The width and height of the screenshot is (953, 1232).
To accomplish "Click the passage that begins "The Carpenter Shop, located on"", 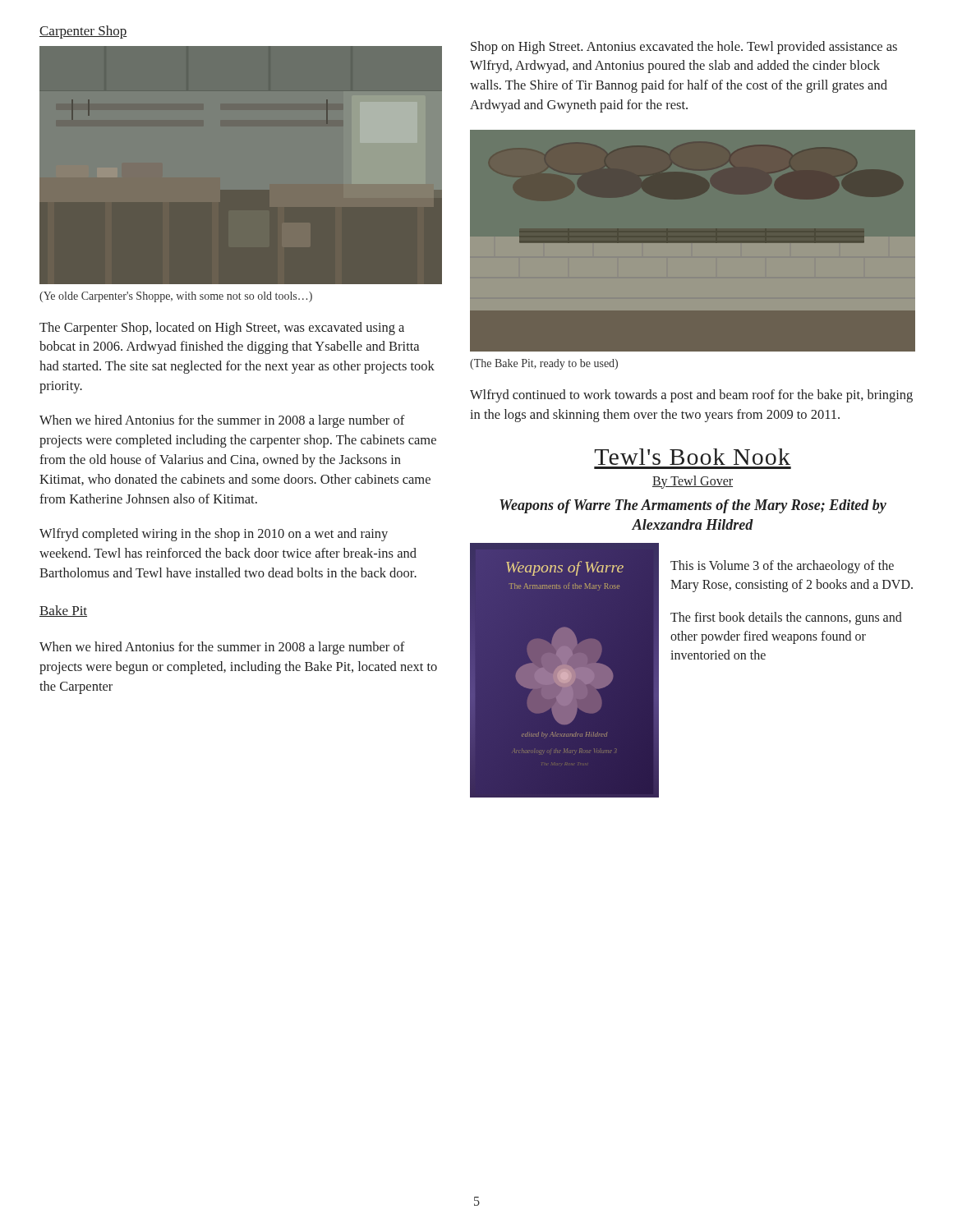I will 241,357.
